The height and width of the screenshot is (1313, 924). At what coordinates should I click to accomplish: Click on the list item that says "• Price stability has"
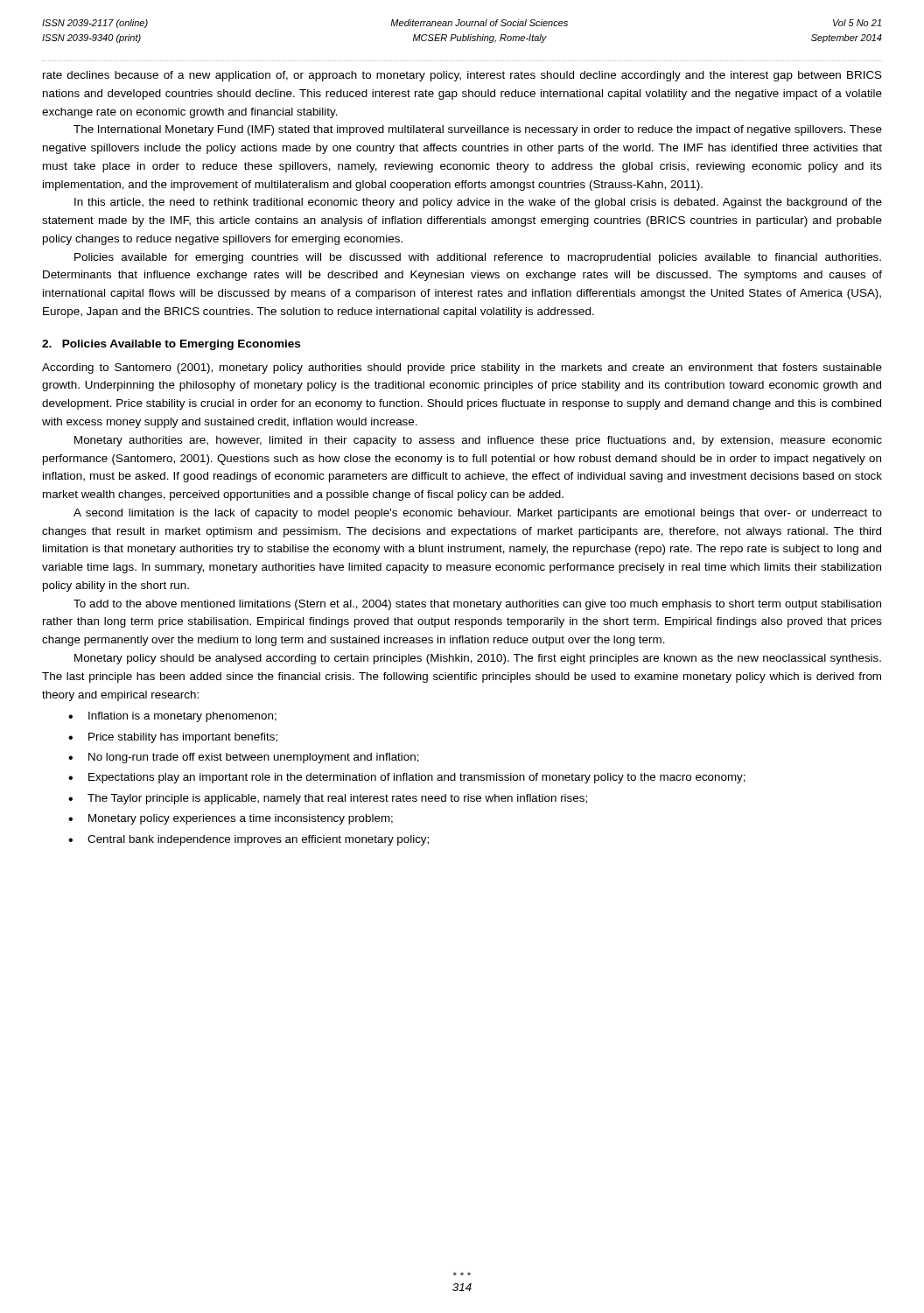173,738
